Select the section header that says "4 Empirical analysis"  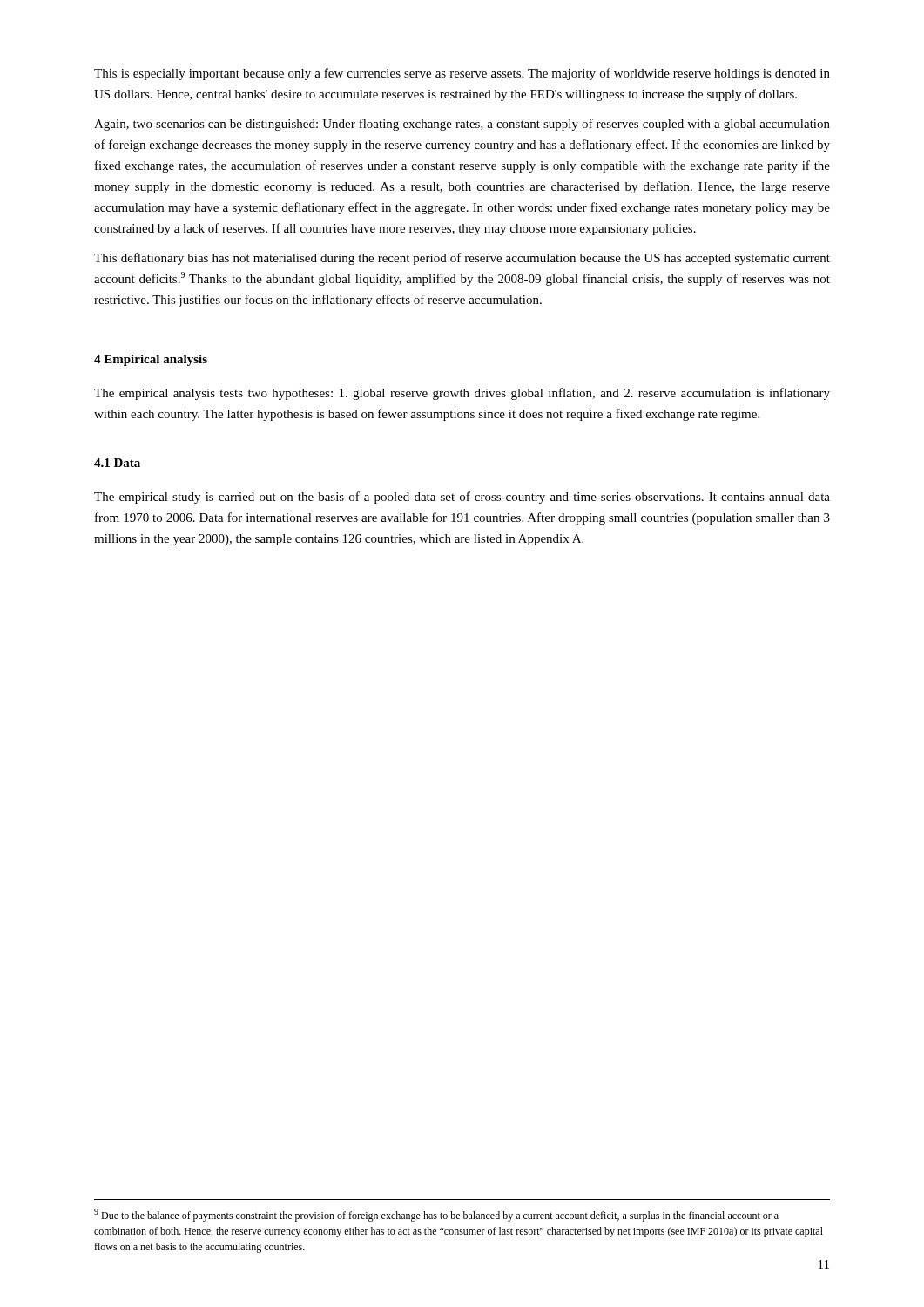coord(151,359)
